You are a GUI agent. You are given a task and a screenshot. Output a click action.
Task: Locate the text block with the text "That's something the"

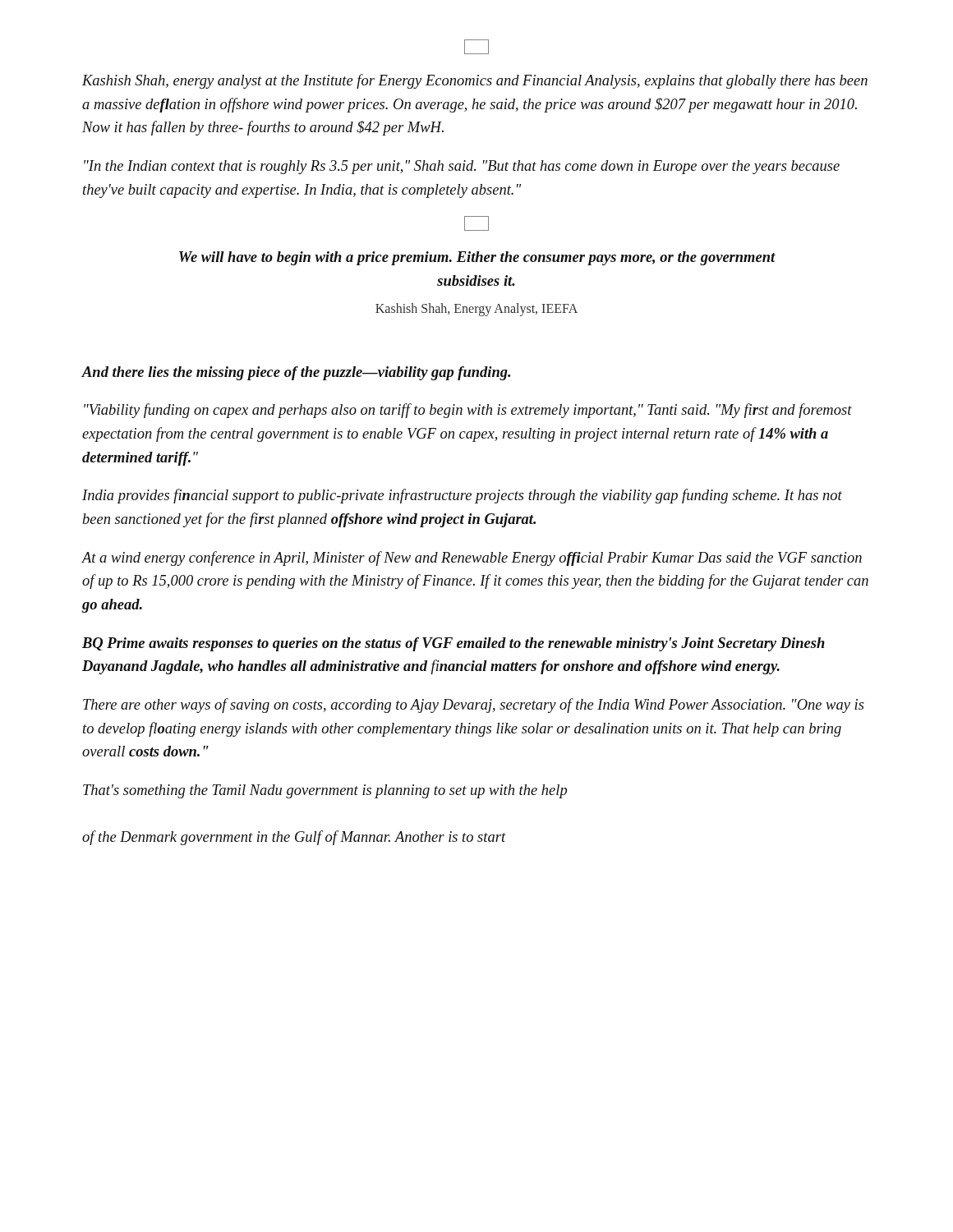point(325,791)
